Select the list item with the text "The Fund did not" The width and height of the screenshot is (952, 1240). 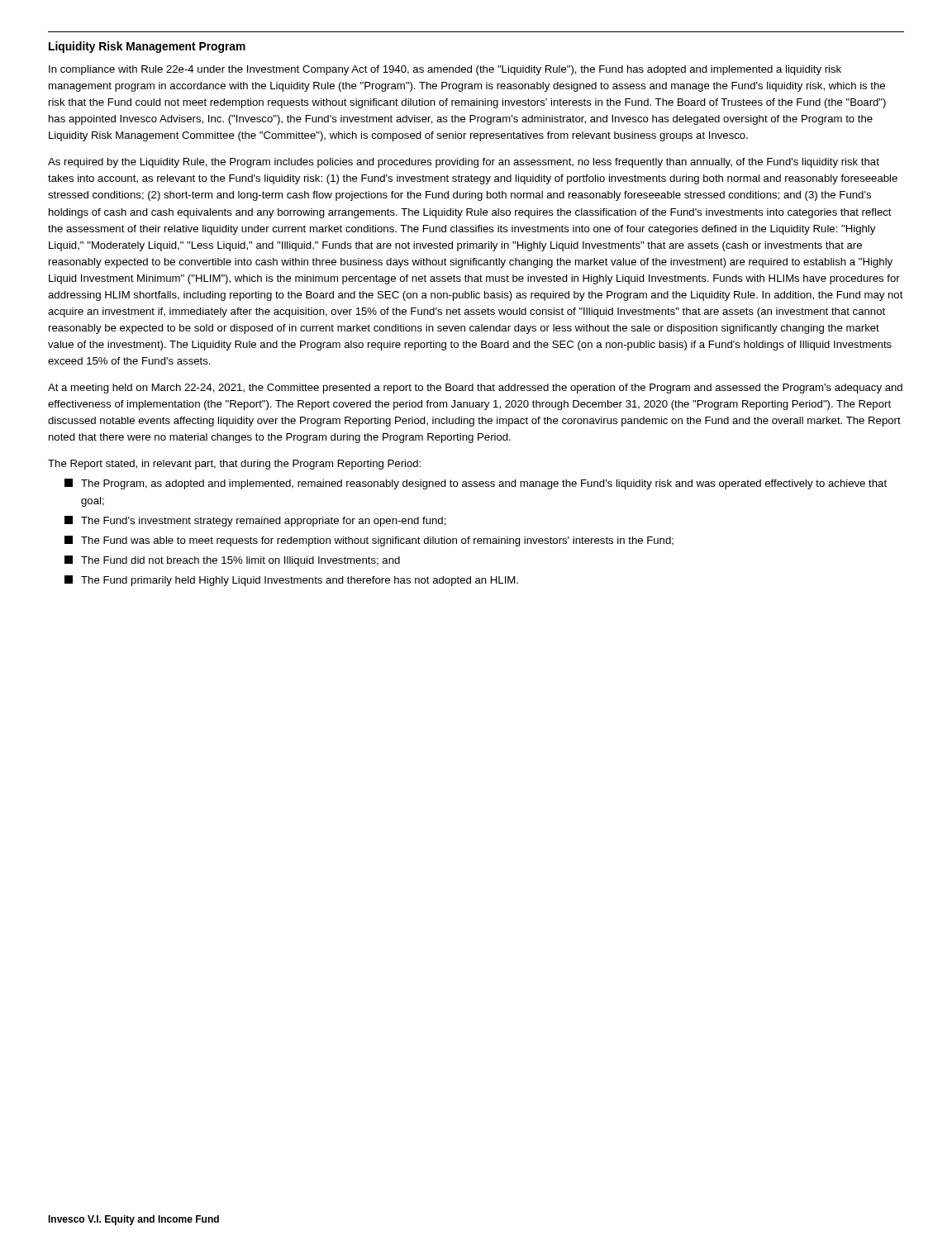coord(232,561)
